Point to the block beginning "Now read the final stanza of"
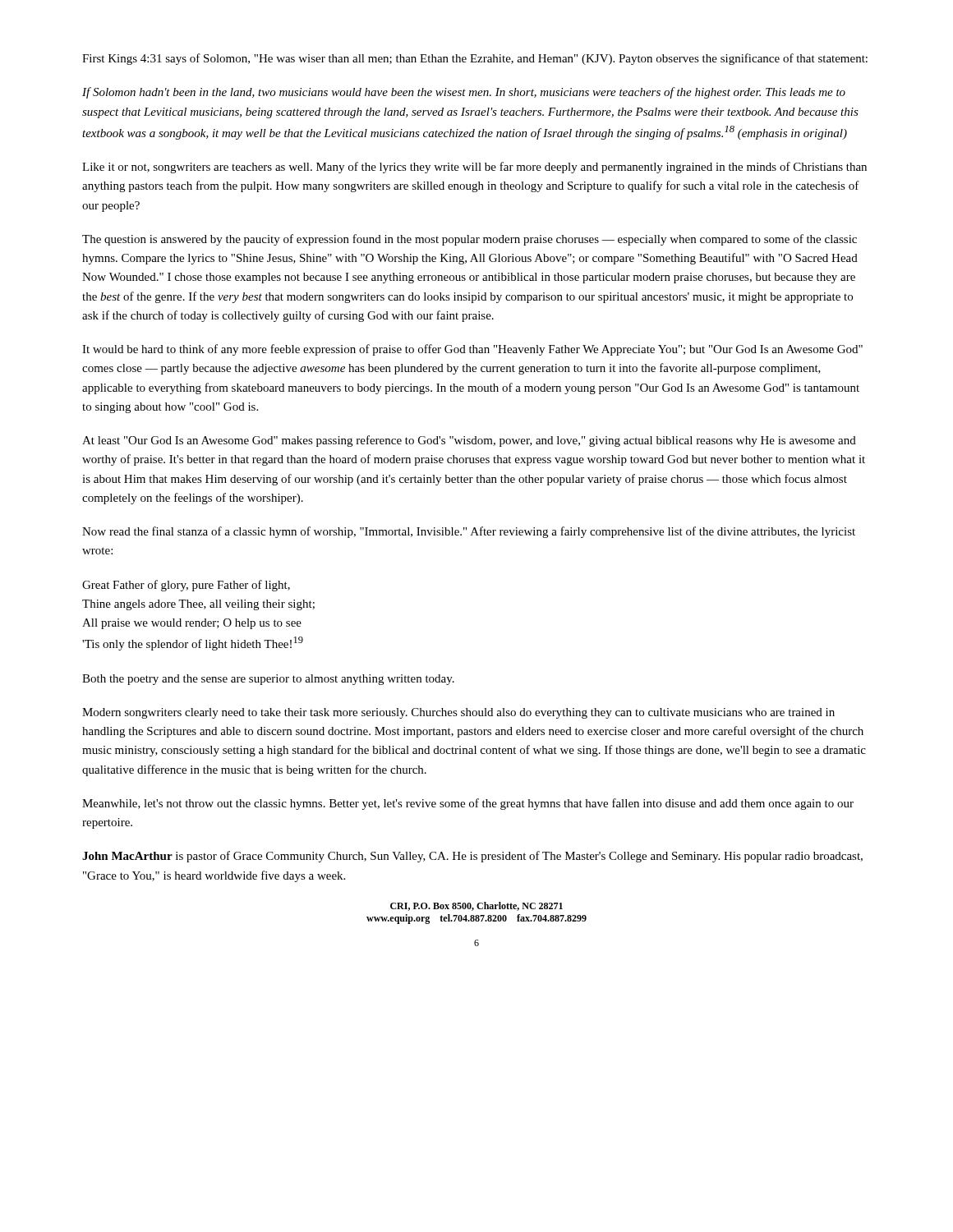Viewport: 953px width, 1232px height. click(x=469, y=541)
